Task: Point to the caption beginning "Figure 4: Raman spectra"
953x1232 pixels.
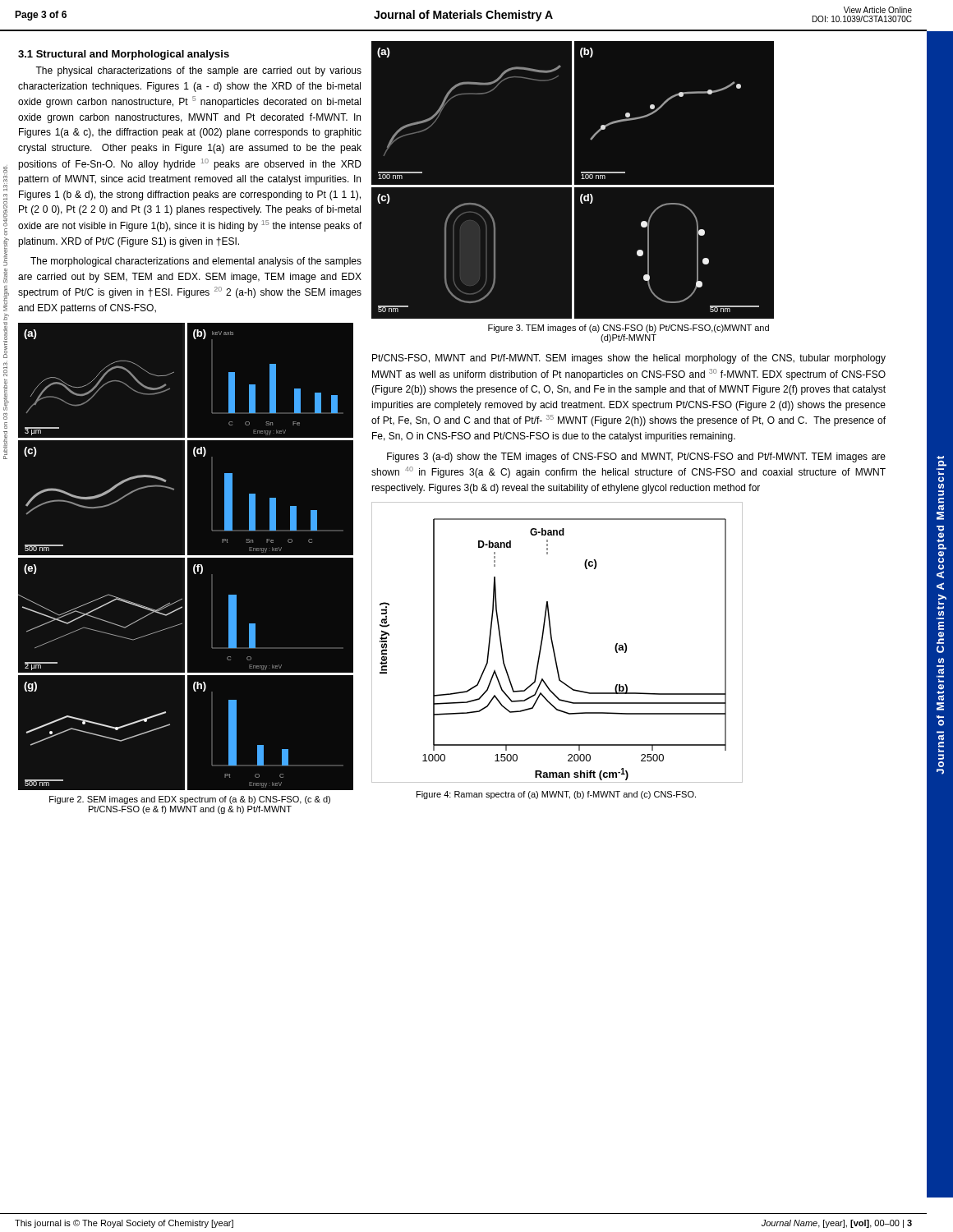Action: click(x=556, y=795)
